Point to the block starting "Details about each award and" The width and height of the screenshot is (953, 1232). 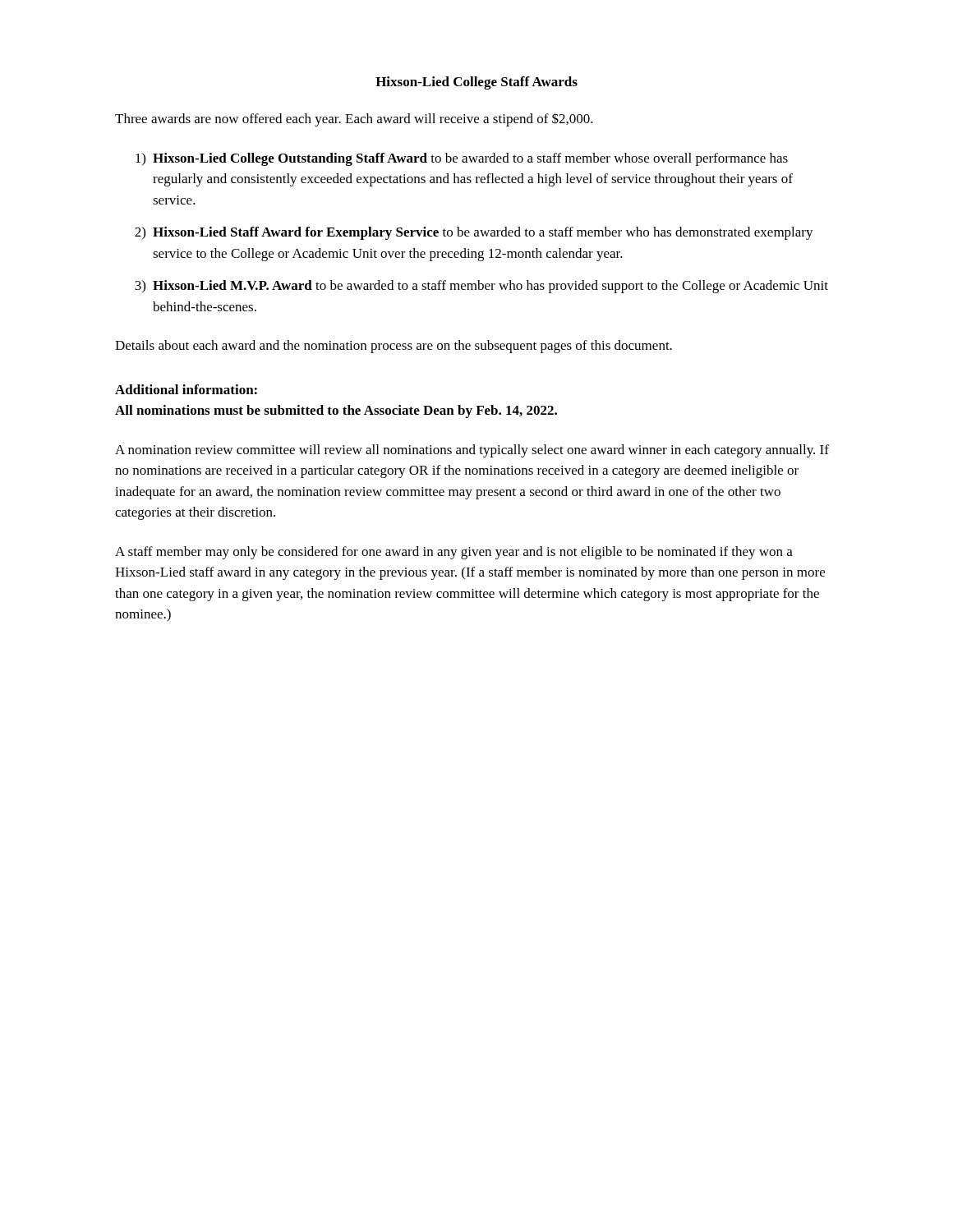(394, 345)
